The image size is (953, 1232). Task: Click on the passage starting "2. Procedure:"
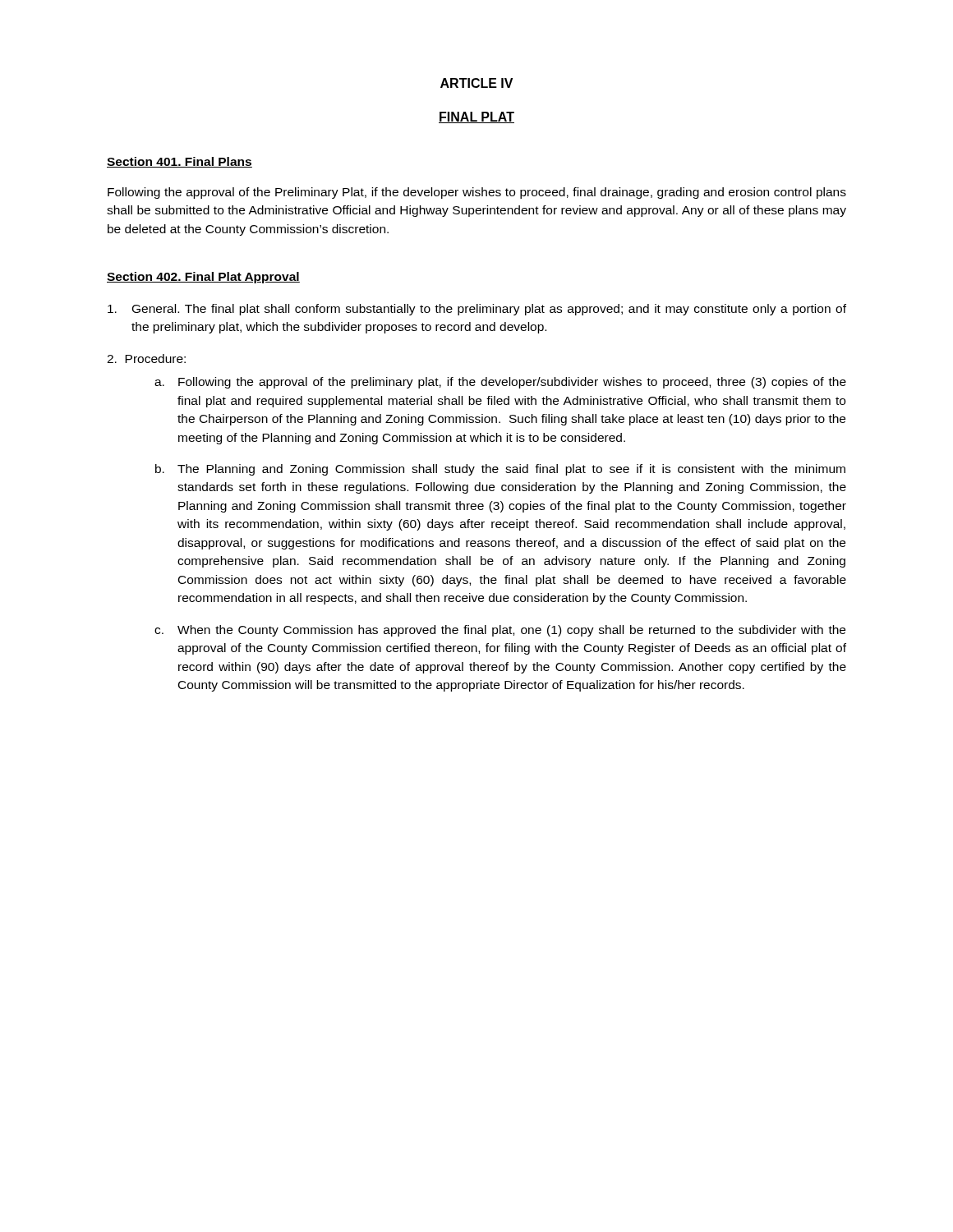point(147,358)
